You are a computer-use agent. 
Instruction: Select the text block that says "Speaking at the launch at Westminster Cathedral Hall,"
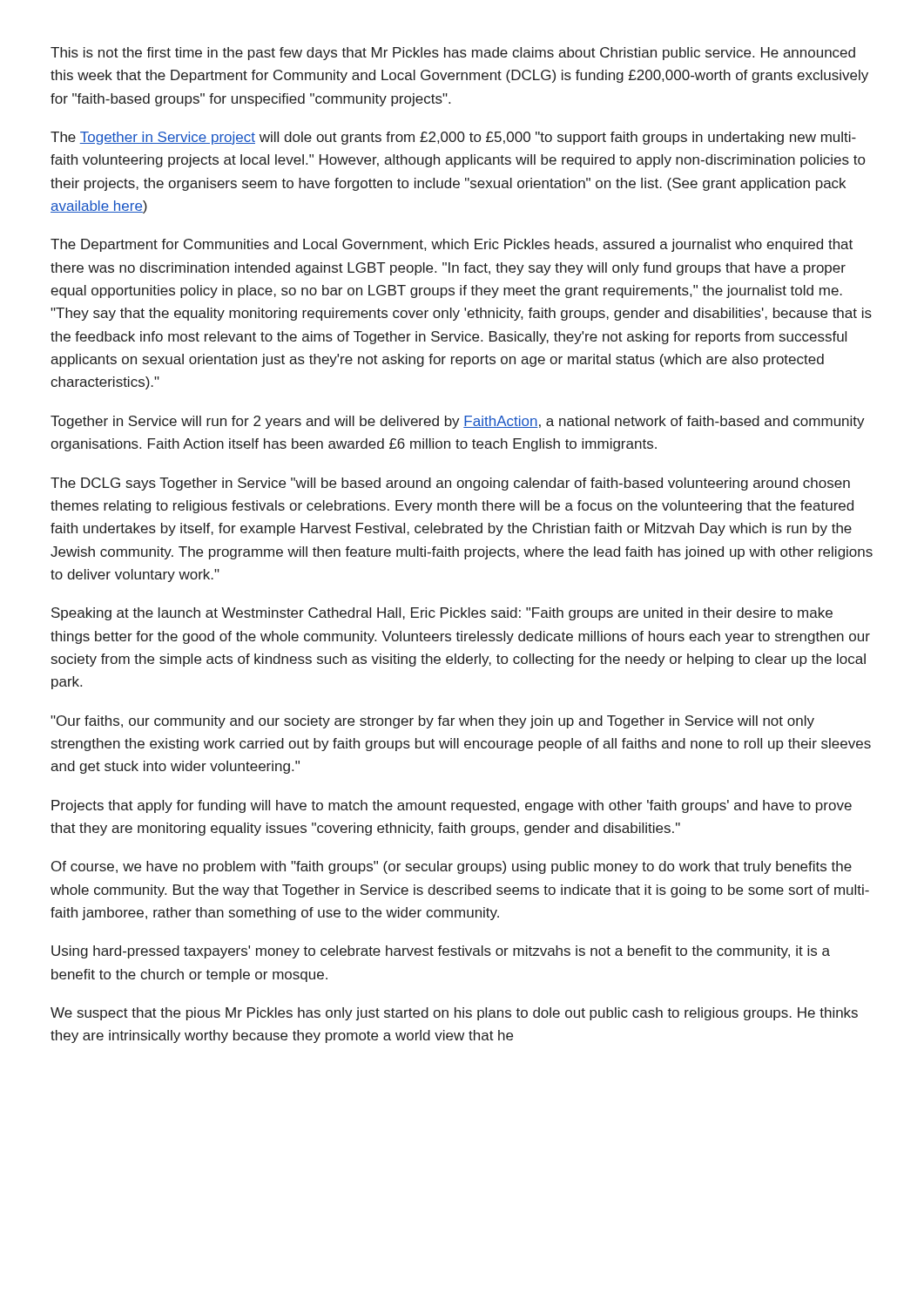point(460,648)
